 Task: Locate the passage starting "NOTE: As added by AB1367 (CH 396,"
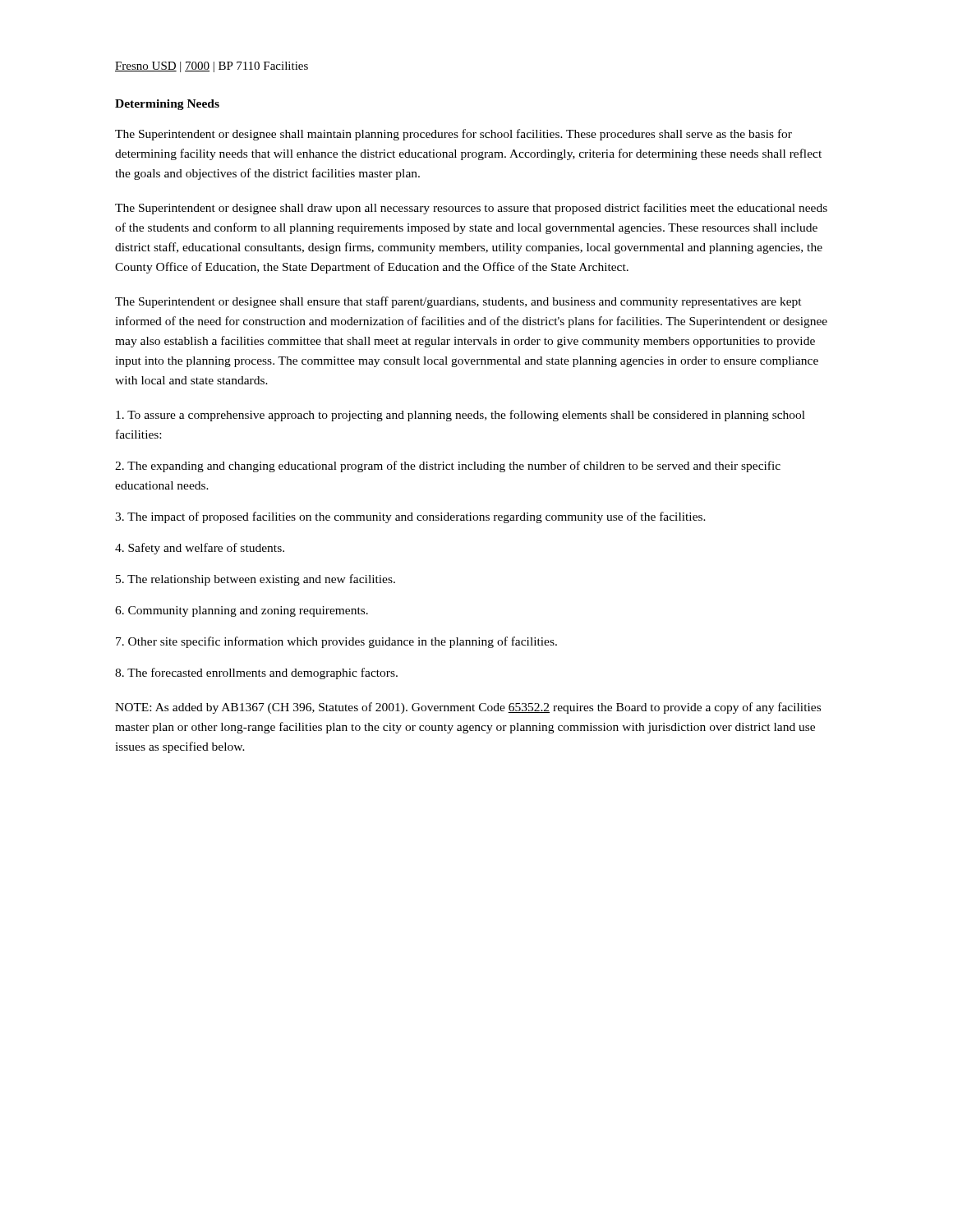click(468, 727)
